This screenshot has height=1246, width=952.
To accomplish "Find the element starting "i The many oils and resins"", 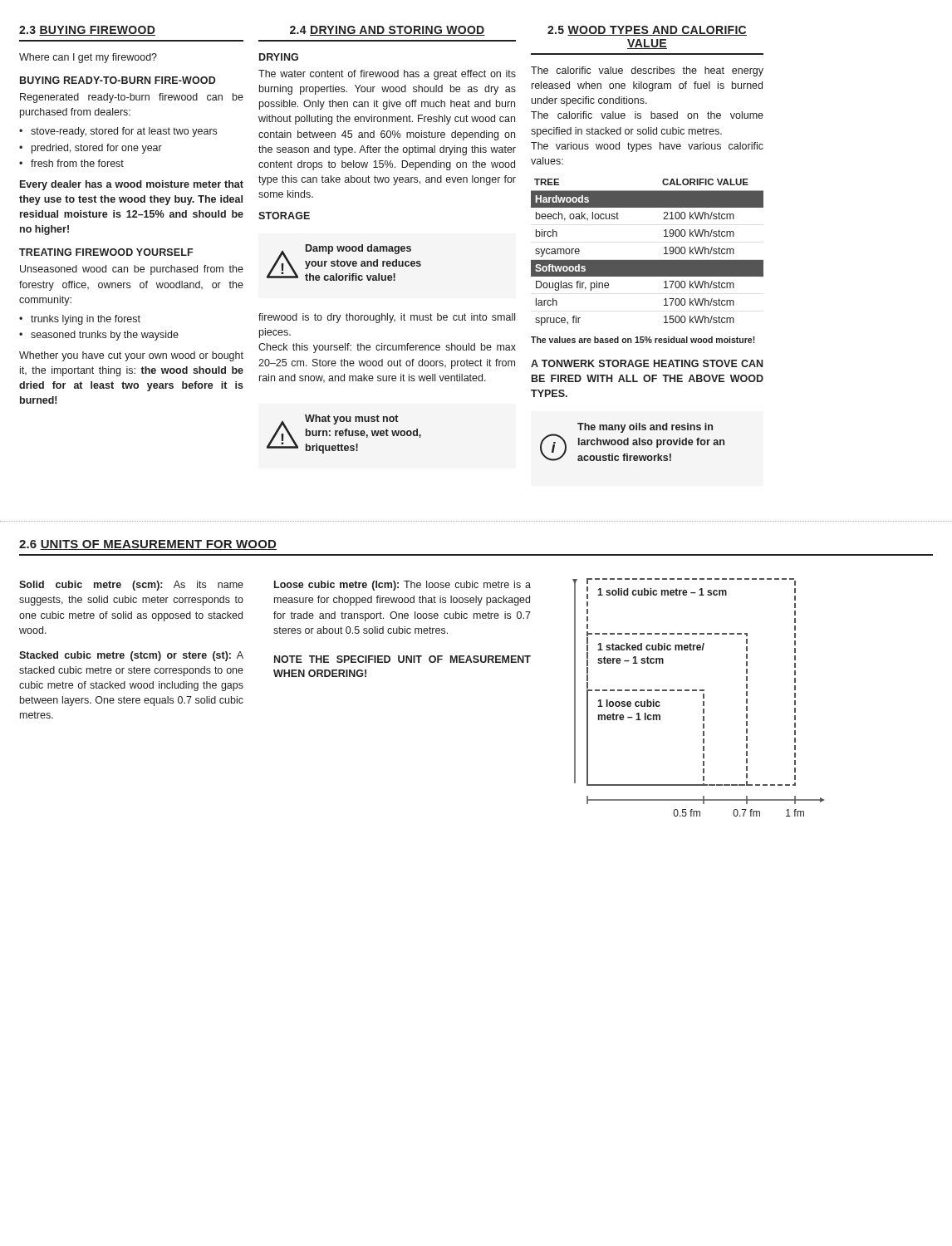I will point(647,449).
